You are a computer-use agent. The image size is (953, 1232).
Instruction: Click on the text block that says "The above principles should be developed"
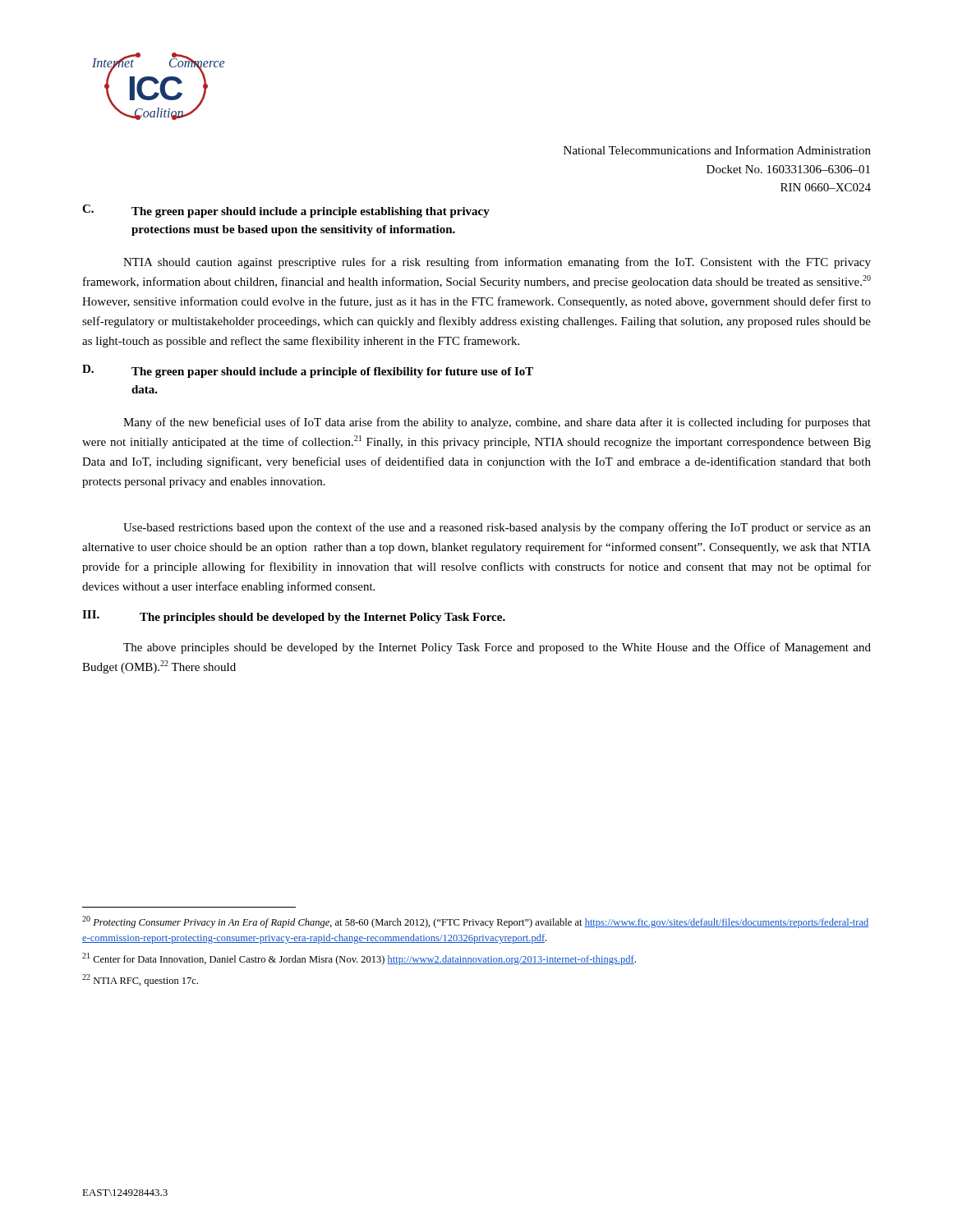pos(476,657)
